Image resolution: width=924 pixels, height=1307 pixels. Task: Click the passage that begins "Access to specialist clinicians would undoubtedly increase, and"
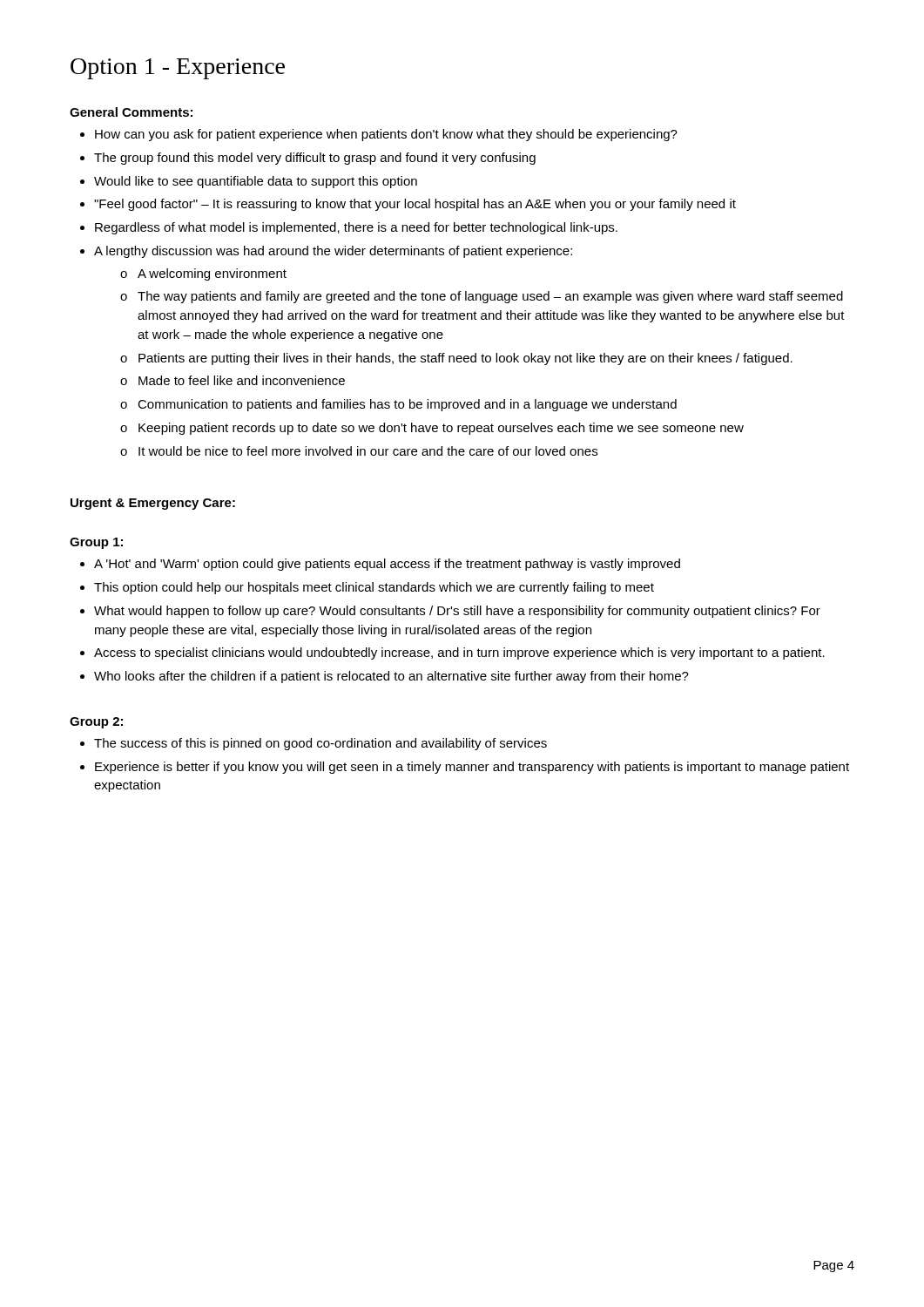click(x=474, y=653)
